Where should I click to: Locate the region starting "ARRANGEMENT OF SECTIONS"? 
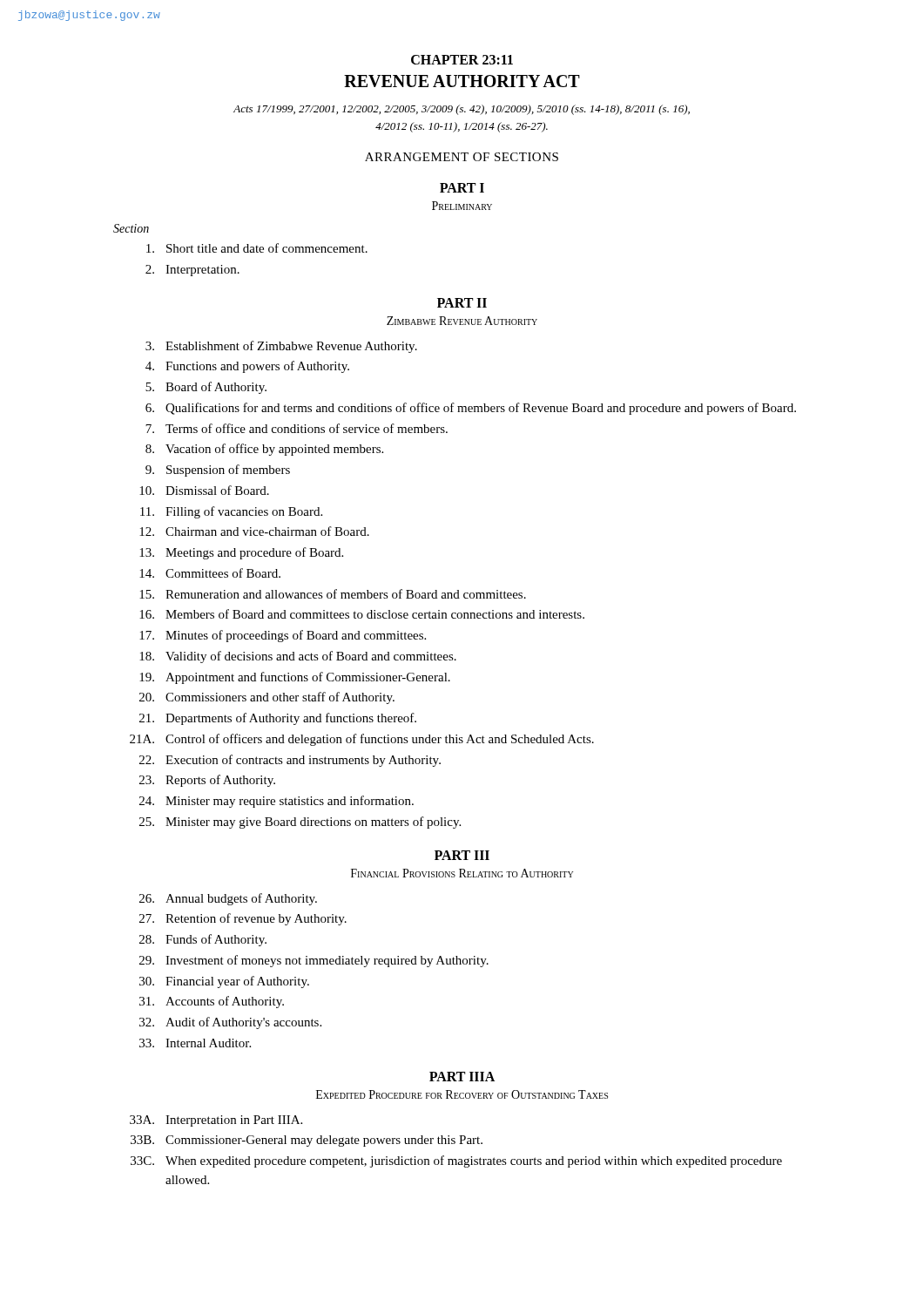pos(462,157)
